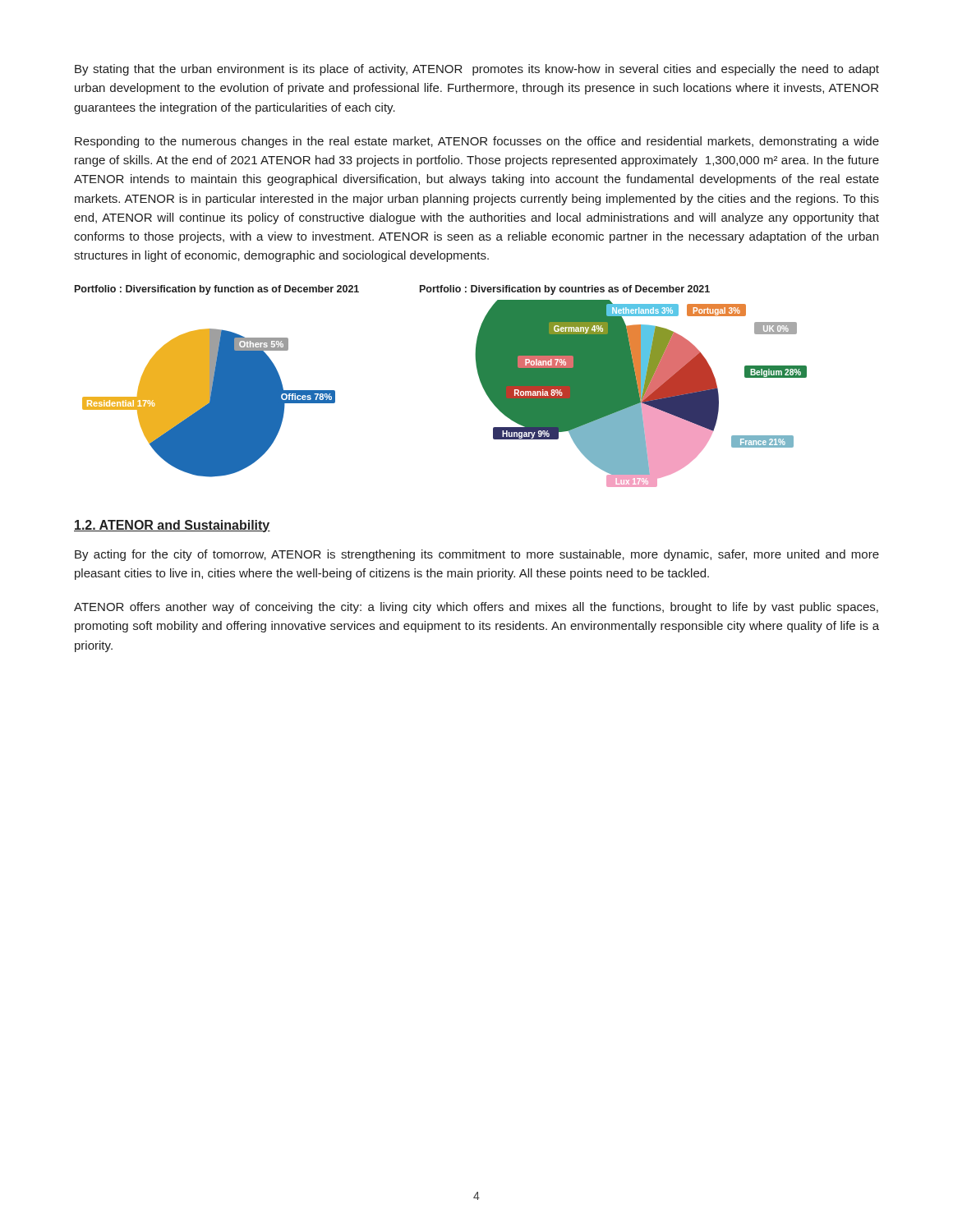953x1232 pixels.
Task: Locate the passage starting "1.2. ATENOR and Sustainability"
Action: 172,525
